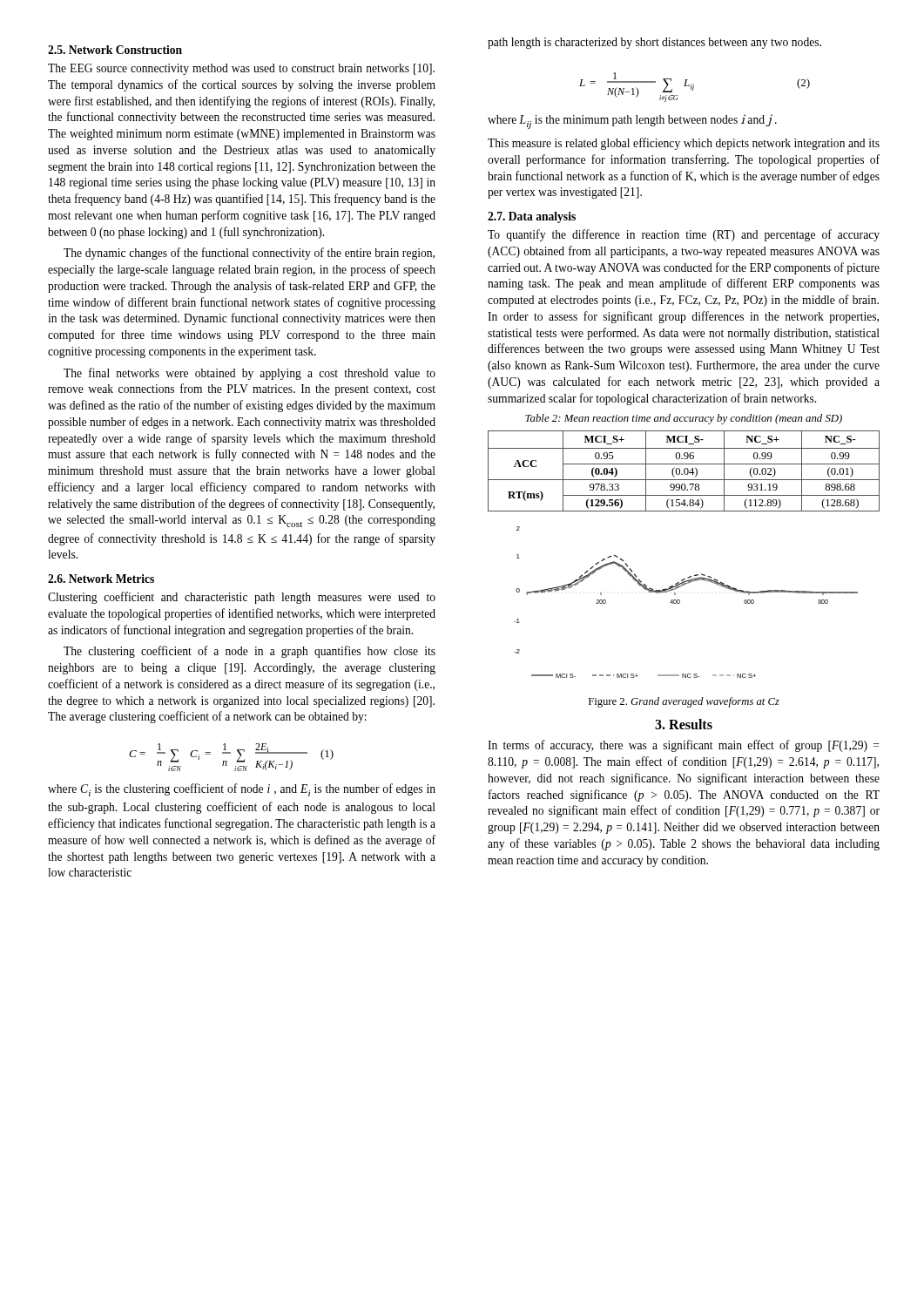Viewport: 924px width, 1307px height.
Task: Locate the formula containing "L = 1 N(N−1) ∑ i≠j∈G Lij (2)"
Action: [x=684, y=82]
